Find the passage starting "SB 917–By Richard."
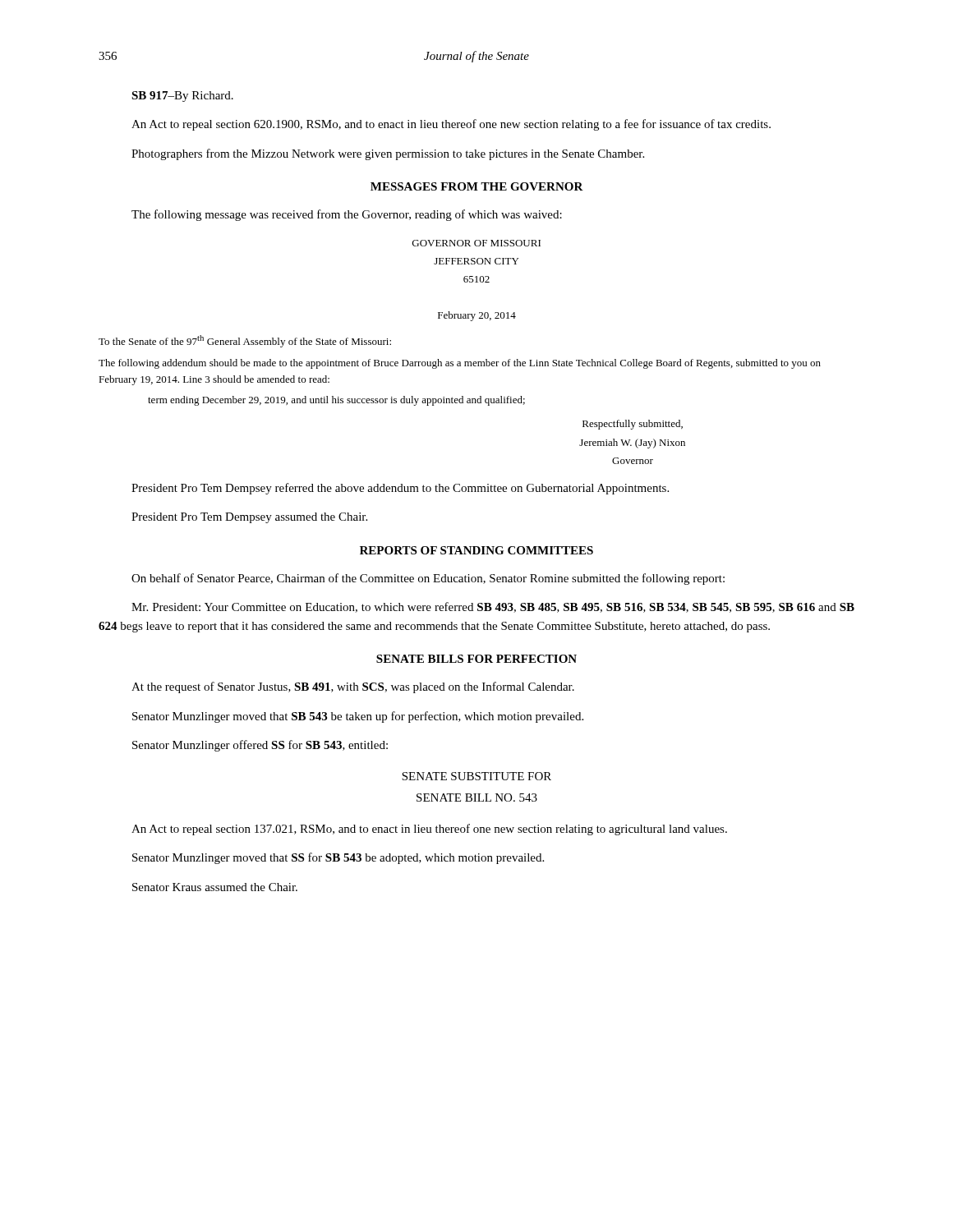953x1232 pixels. pos(183,95)
